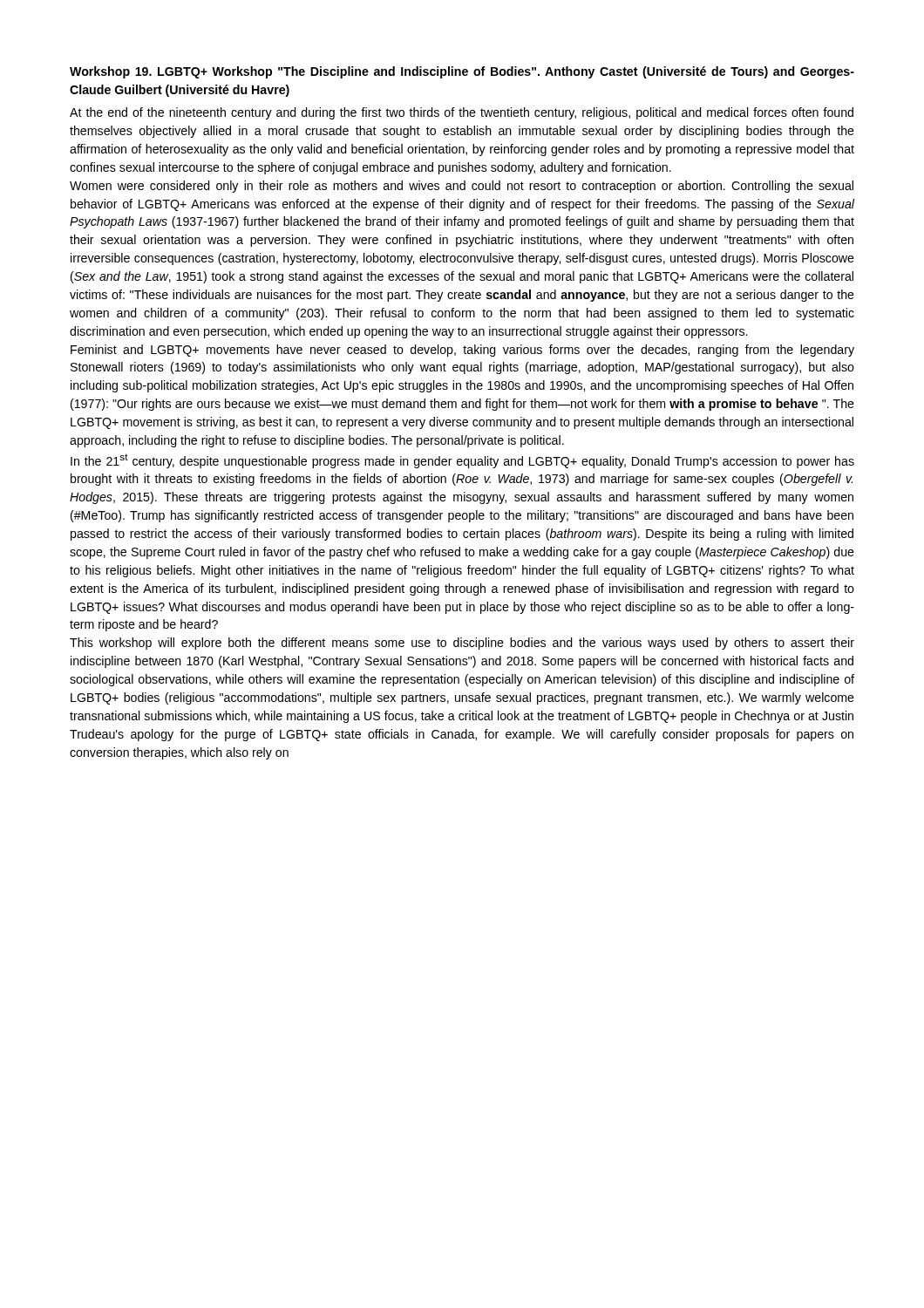
Task: Locate the text starting "At the end of the"
Action: (x=462, y=140)
